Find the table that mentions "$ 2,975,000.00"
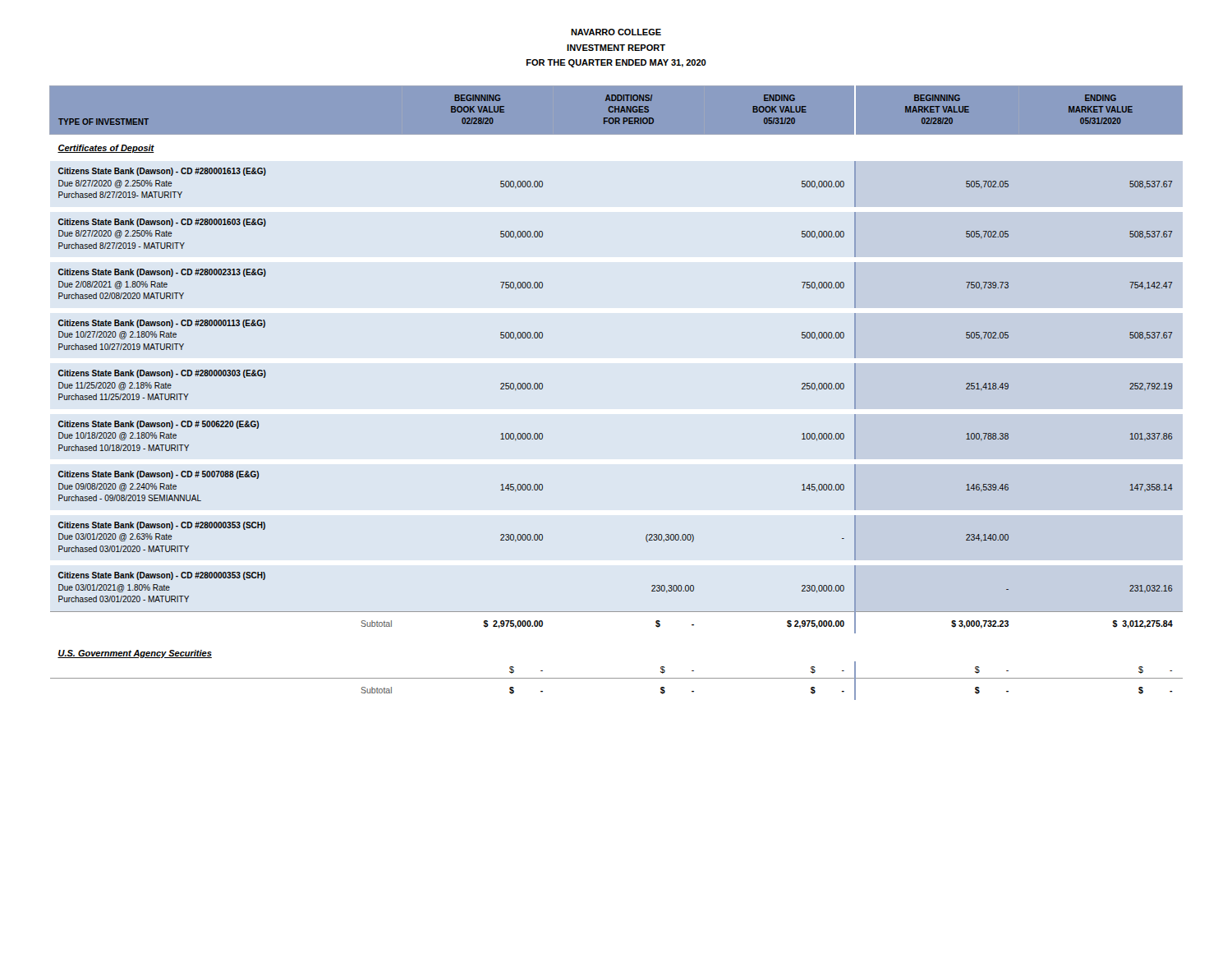 (616, 393)
